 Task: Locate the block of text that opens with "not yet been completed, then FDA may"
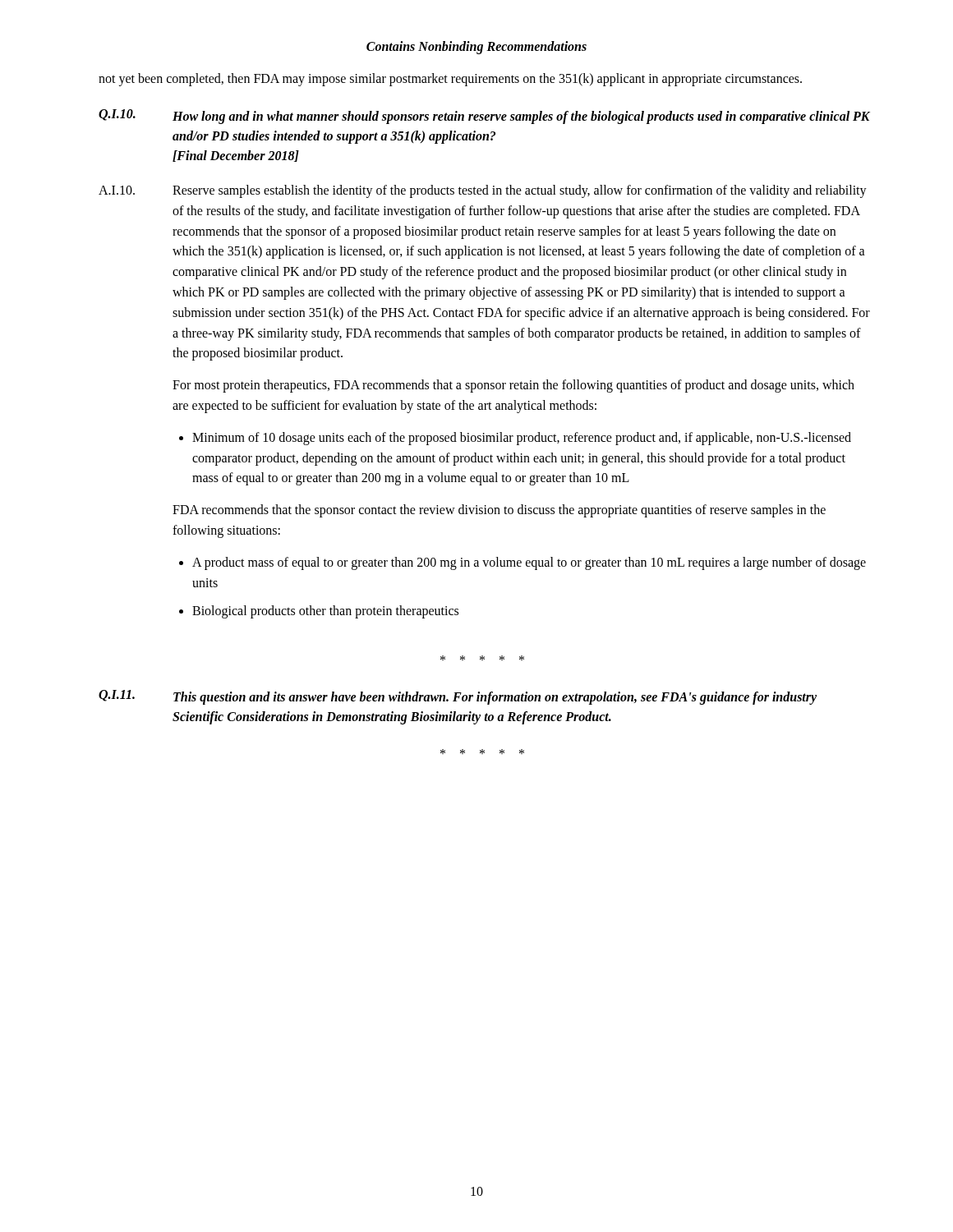point(451,78)
